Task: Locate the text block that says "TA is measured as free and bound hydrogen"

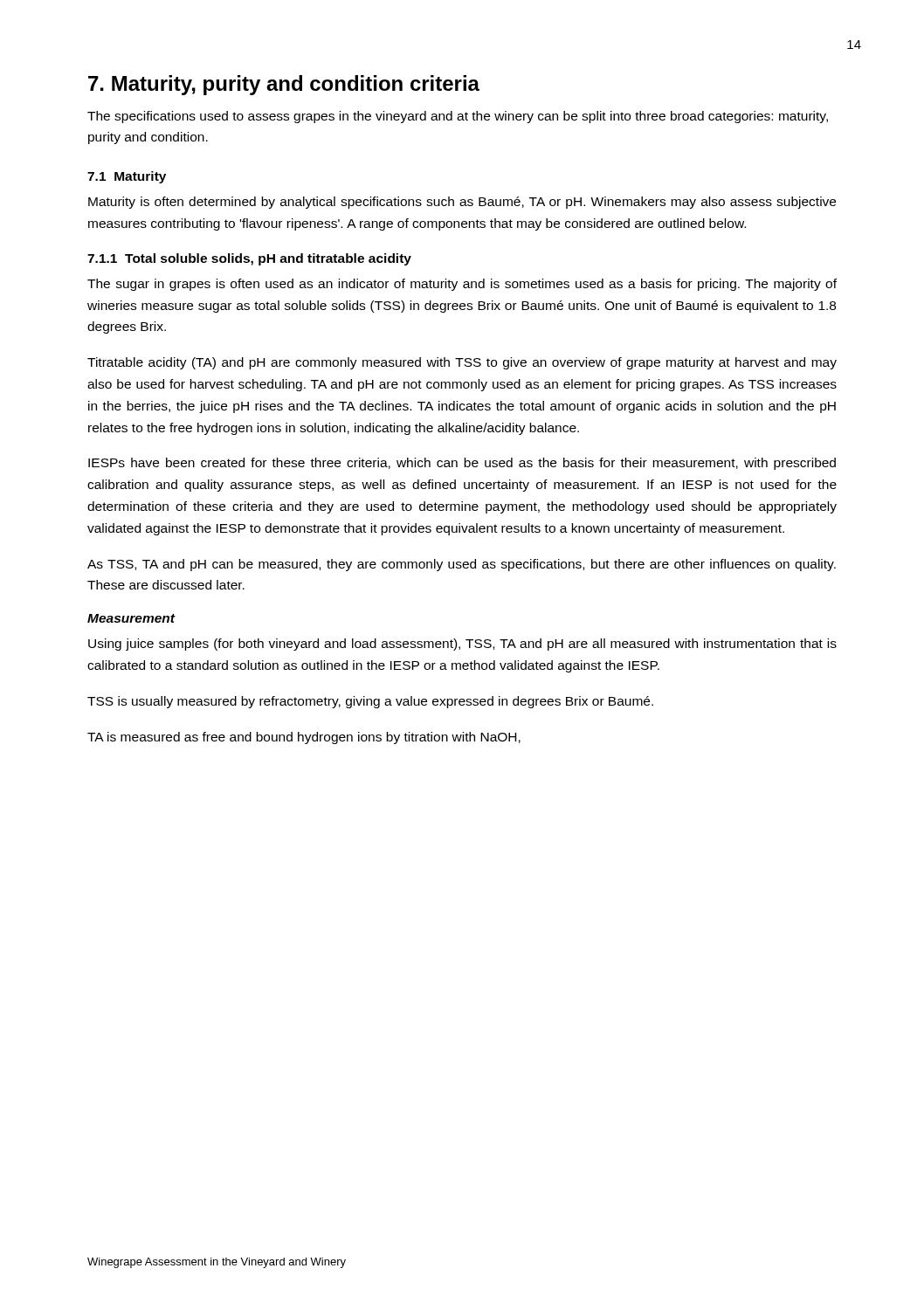Action: (304, 736)
